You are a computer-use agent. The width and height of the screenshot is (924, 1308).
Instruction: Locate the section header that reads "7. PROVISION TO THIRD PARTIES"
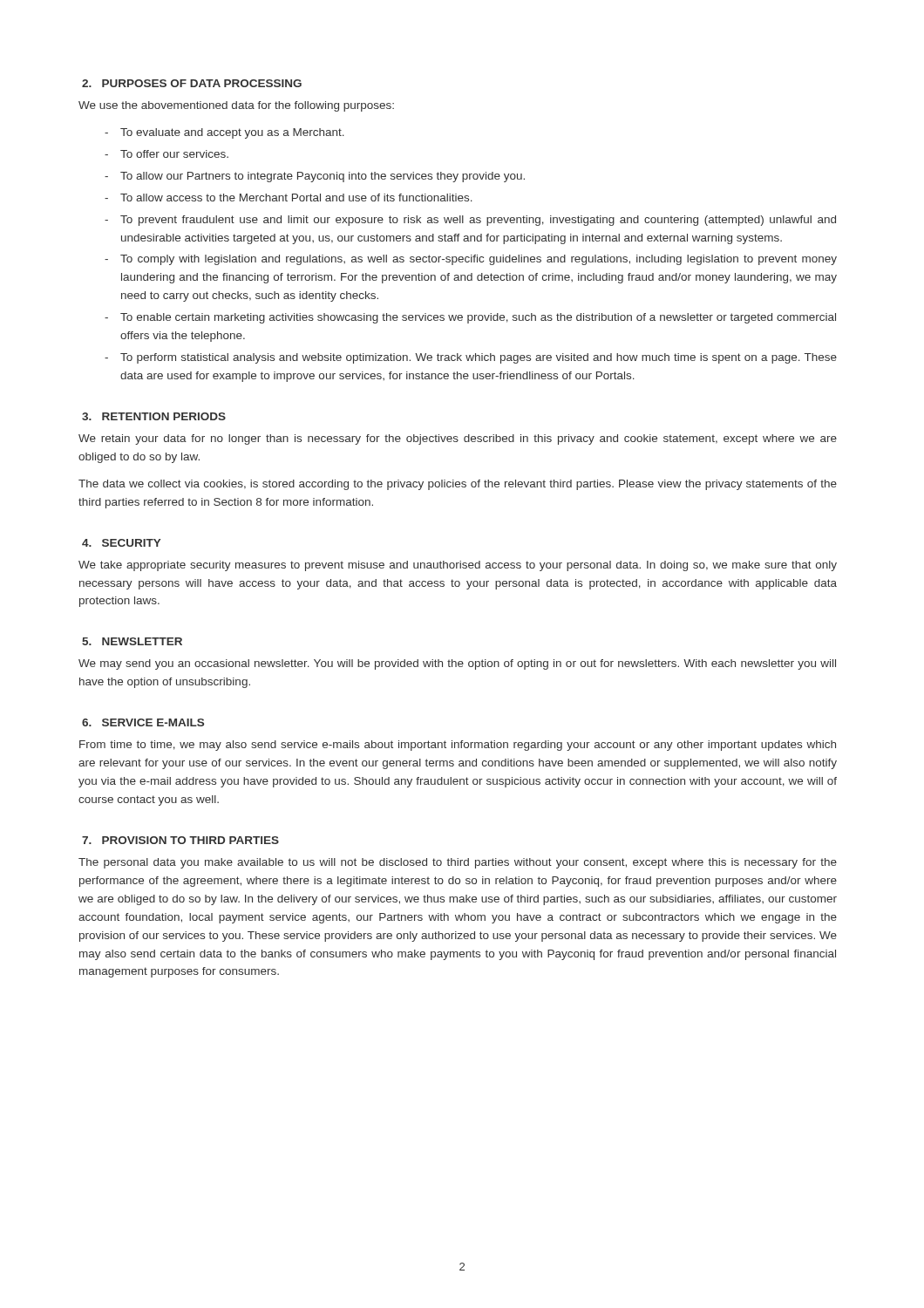pos(180,840)
